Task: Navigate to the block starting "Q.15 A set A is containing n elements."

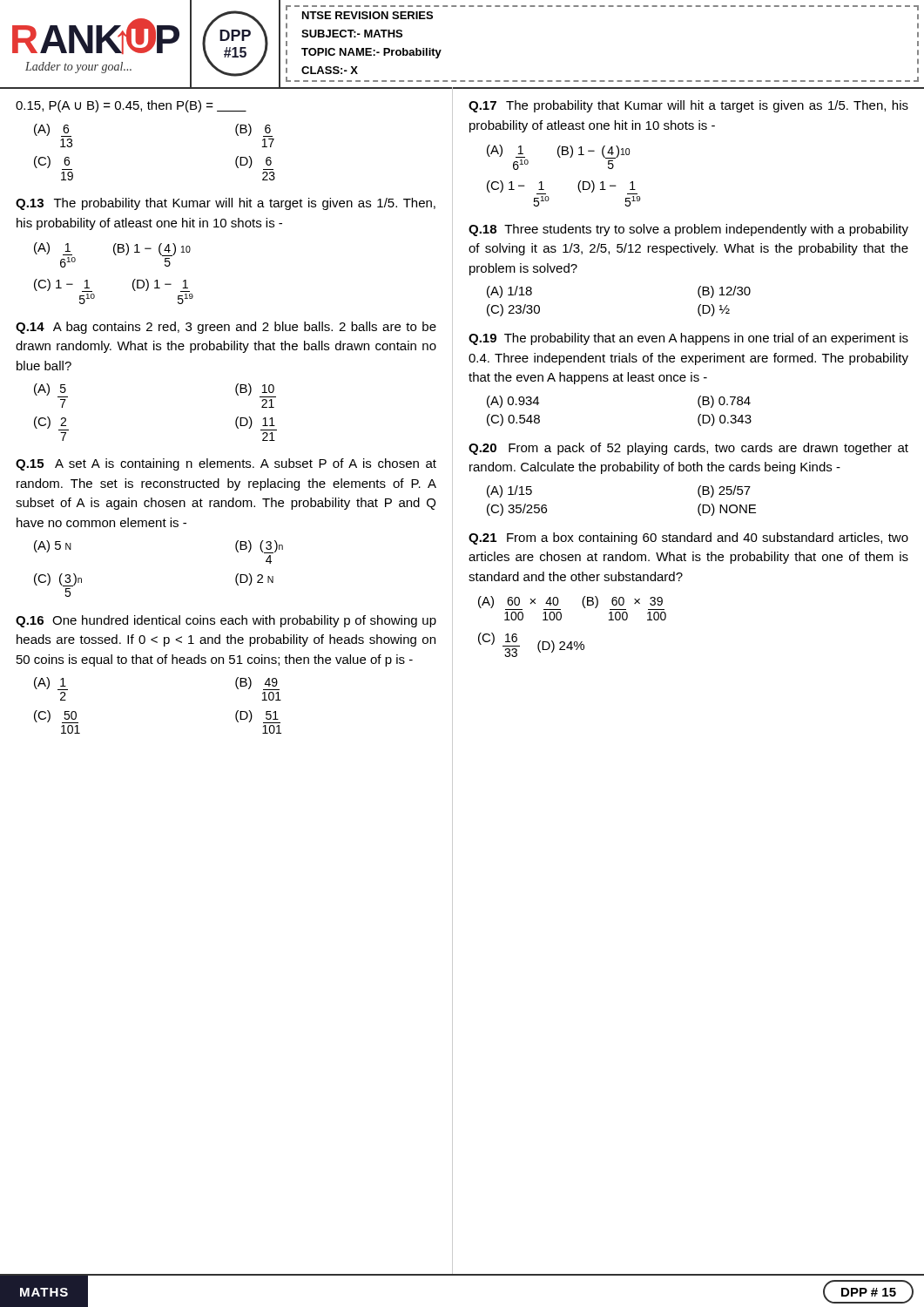Action: 226,464
